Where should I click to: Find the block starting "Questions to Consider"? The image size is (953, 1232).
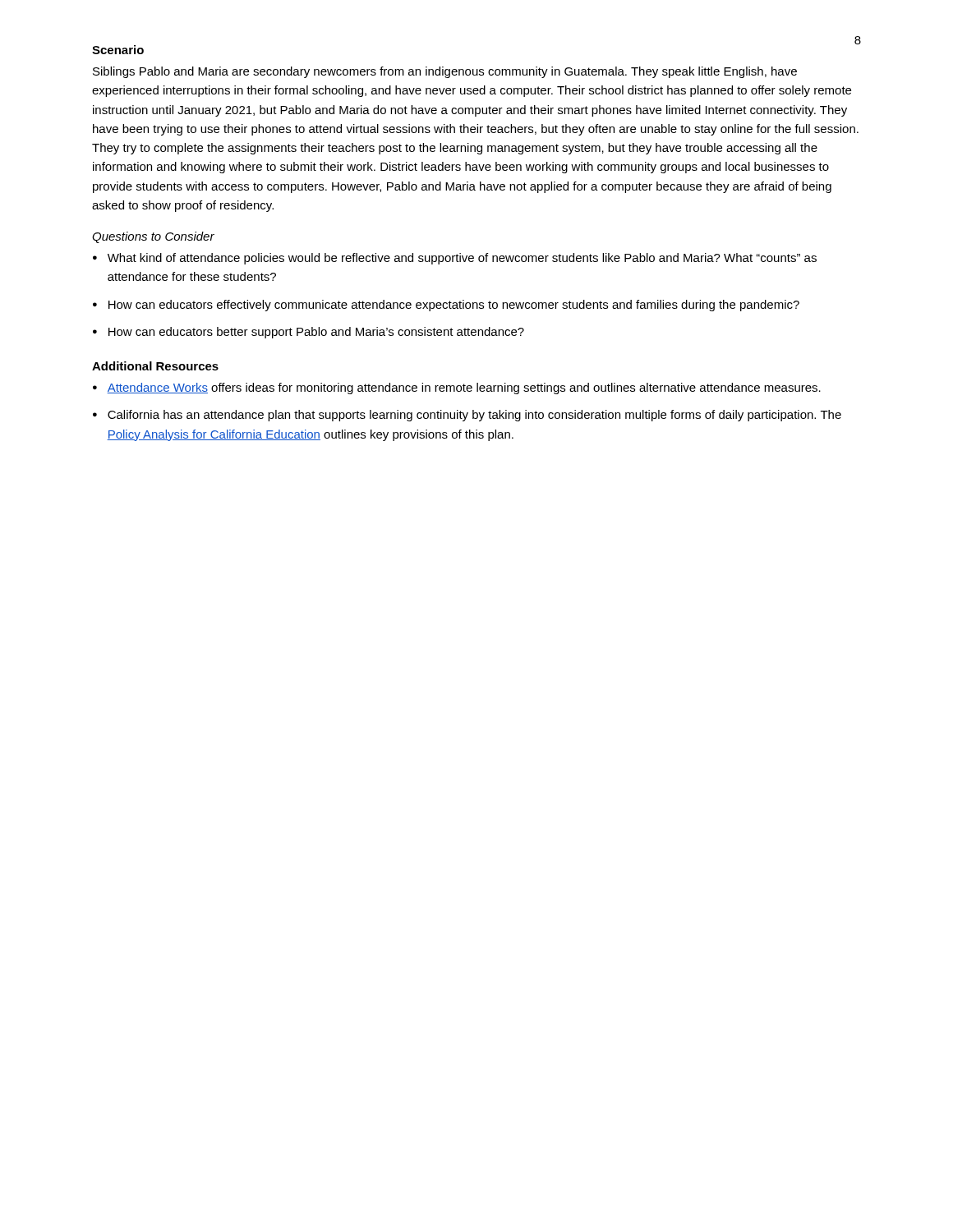point(153,236)
